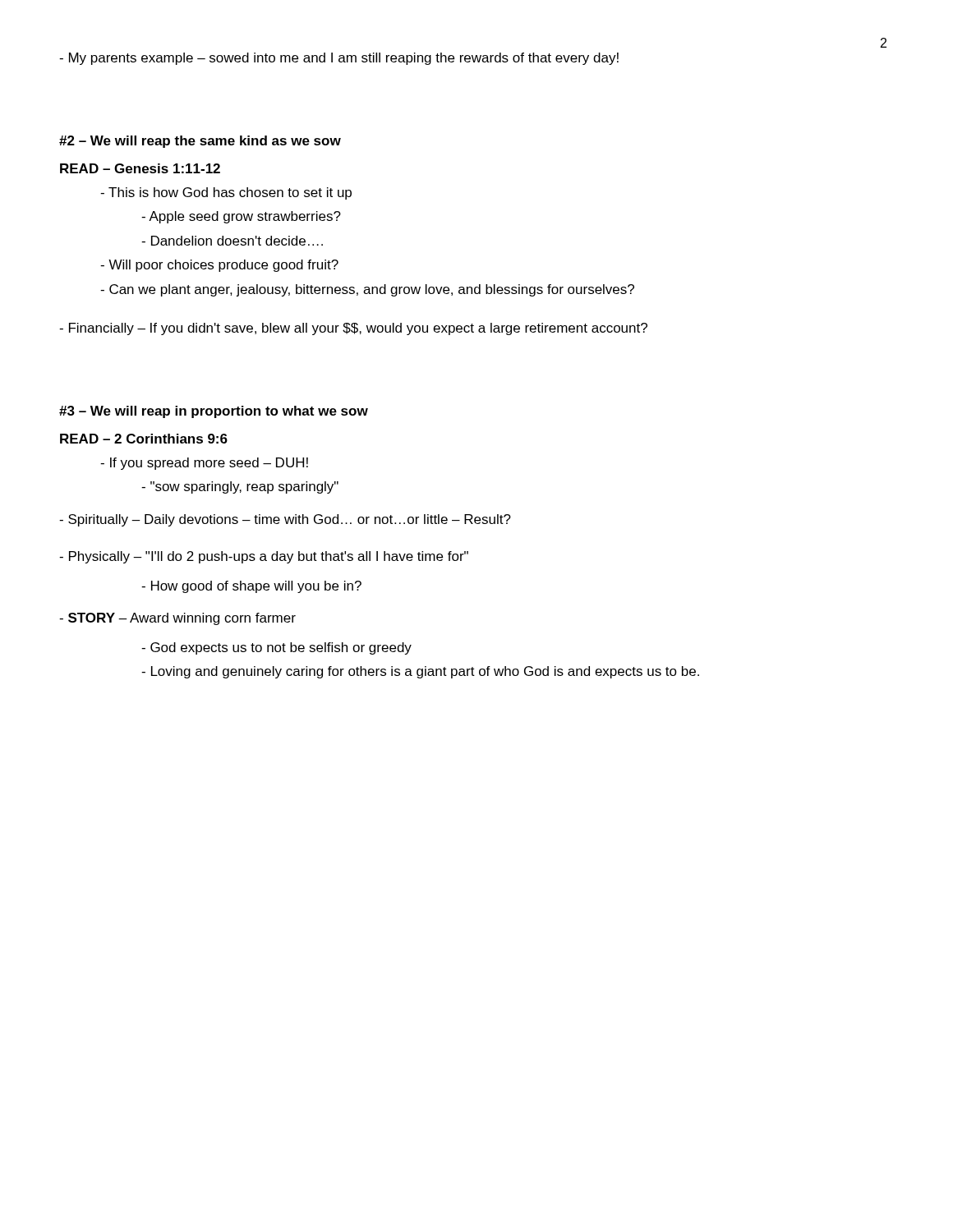Click on the section header that reads "#3 – We will reap in proportion to"
The height and width of the screenshot is (1232, 953).
[213, 411]
